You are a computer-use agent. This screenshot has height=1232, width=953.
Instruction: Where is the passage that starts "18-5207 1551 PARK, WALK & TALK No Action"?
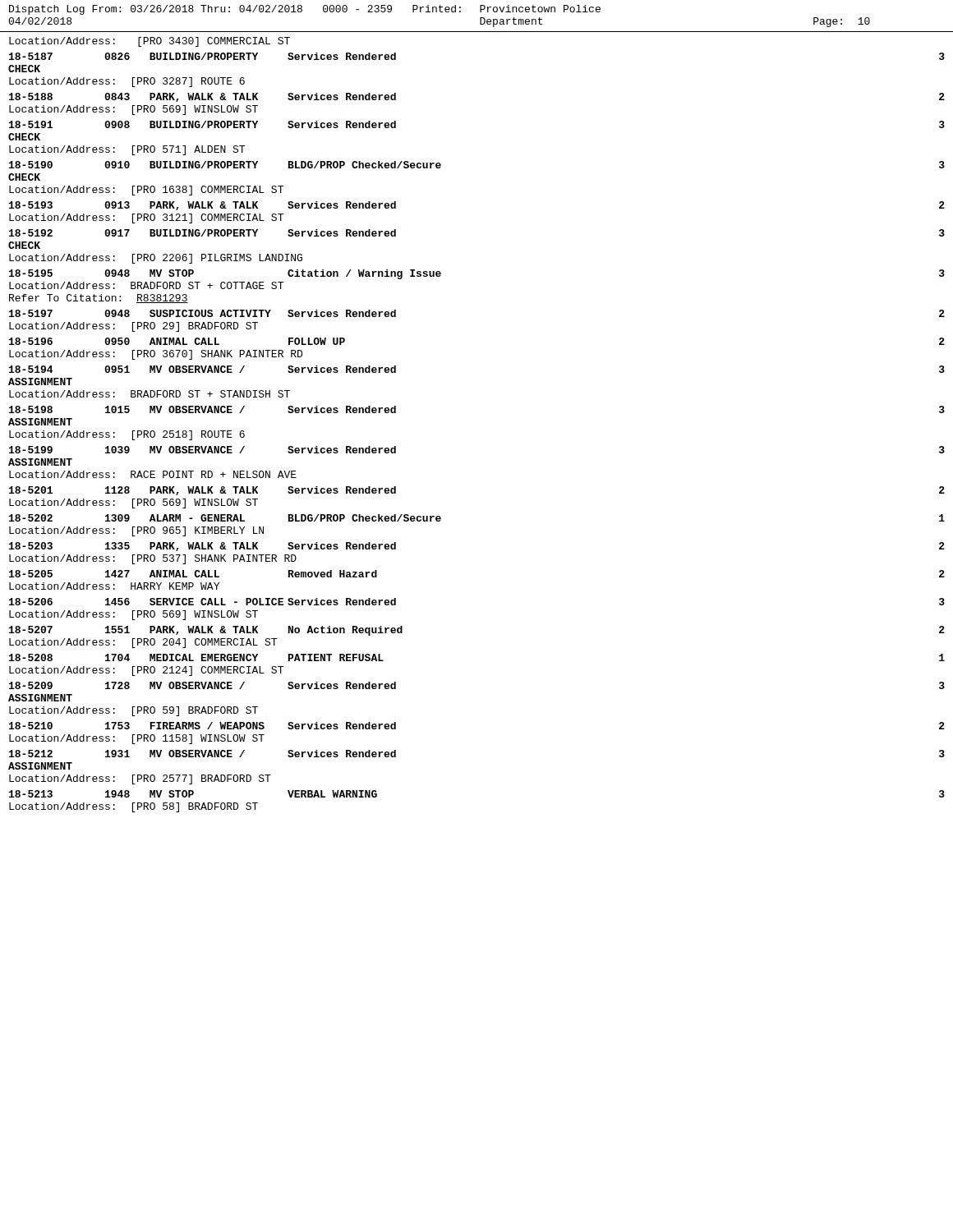[x=32, y=630]
